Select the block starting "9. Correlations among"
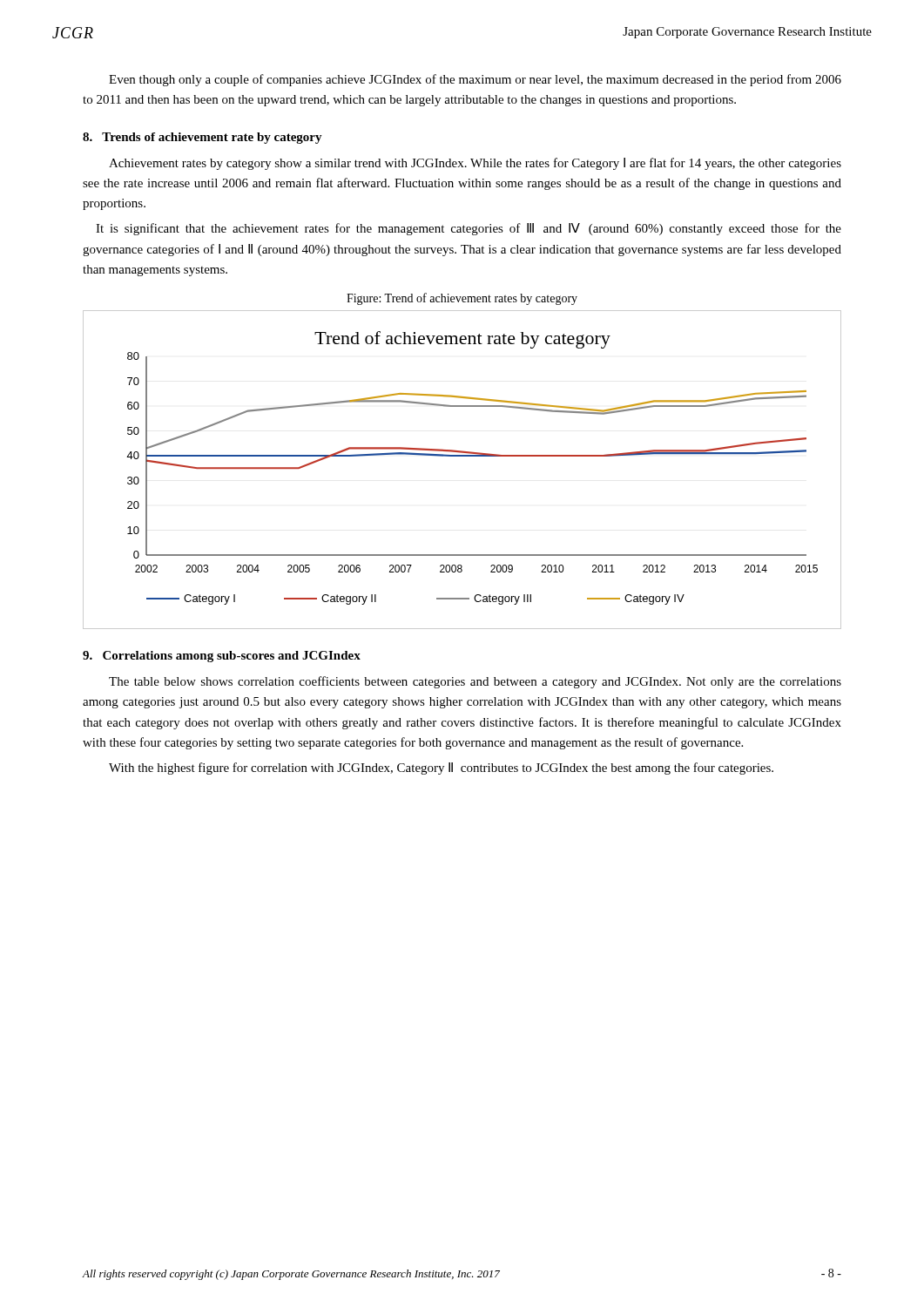This screenshot has height=1307, width=924. click(x=221, y=655)
